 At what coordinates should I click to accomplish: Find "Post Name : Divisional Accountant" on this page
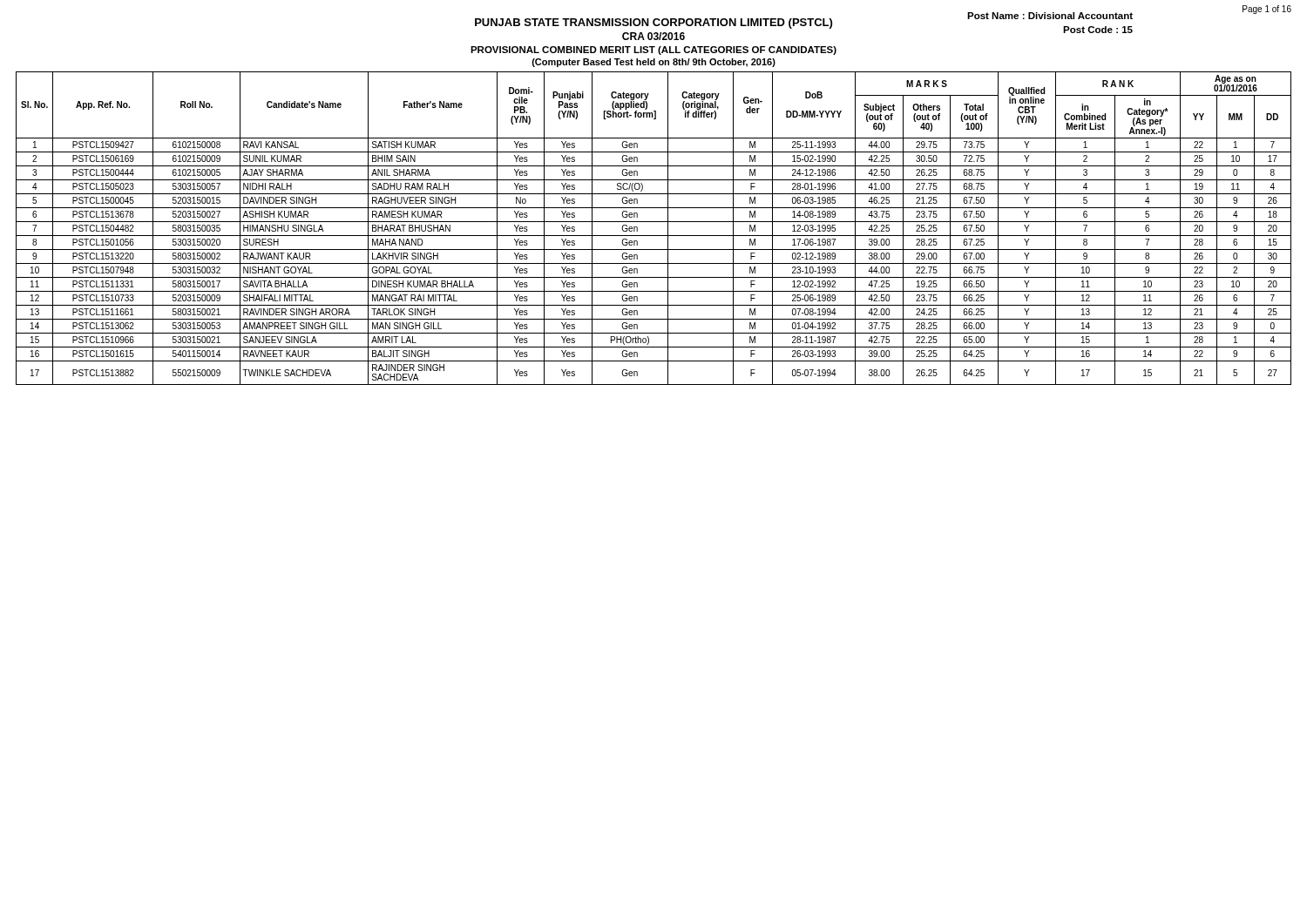pyautogui.click(x=1050, y=16)
